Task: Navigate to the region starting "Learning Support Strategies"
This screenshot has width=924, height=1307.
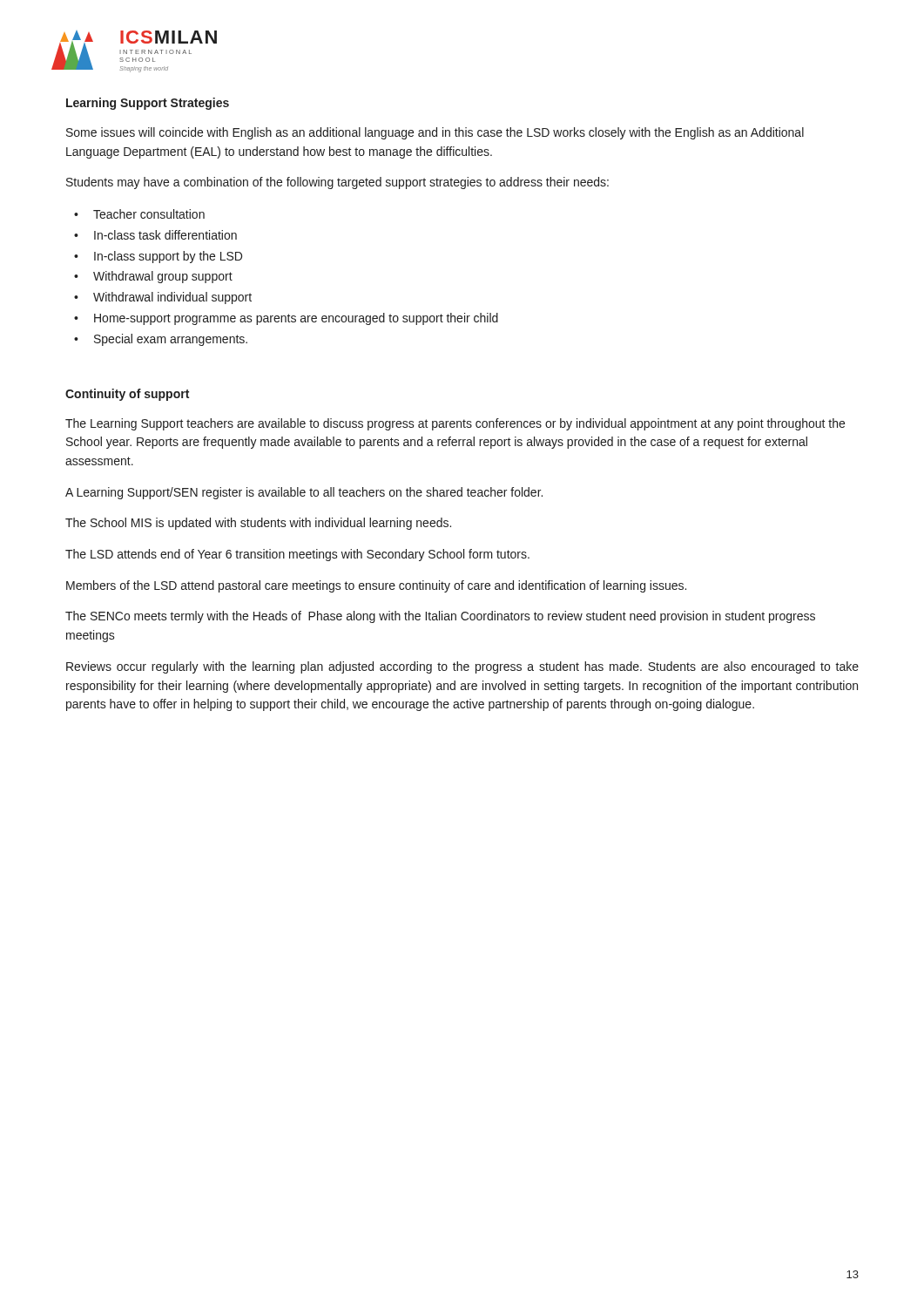Action: point(147,103)
